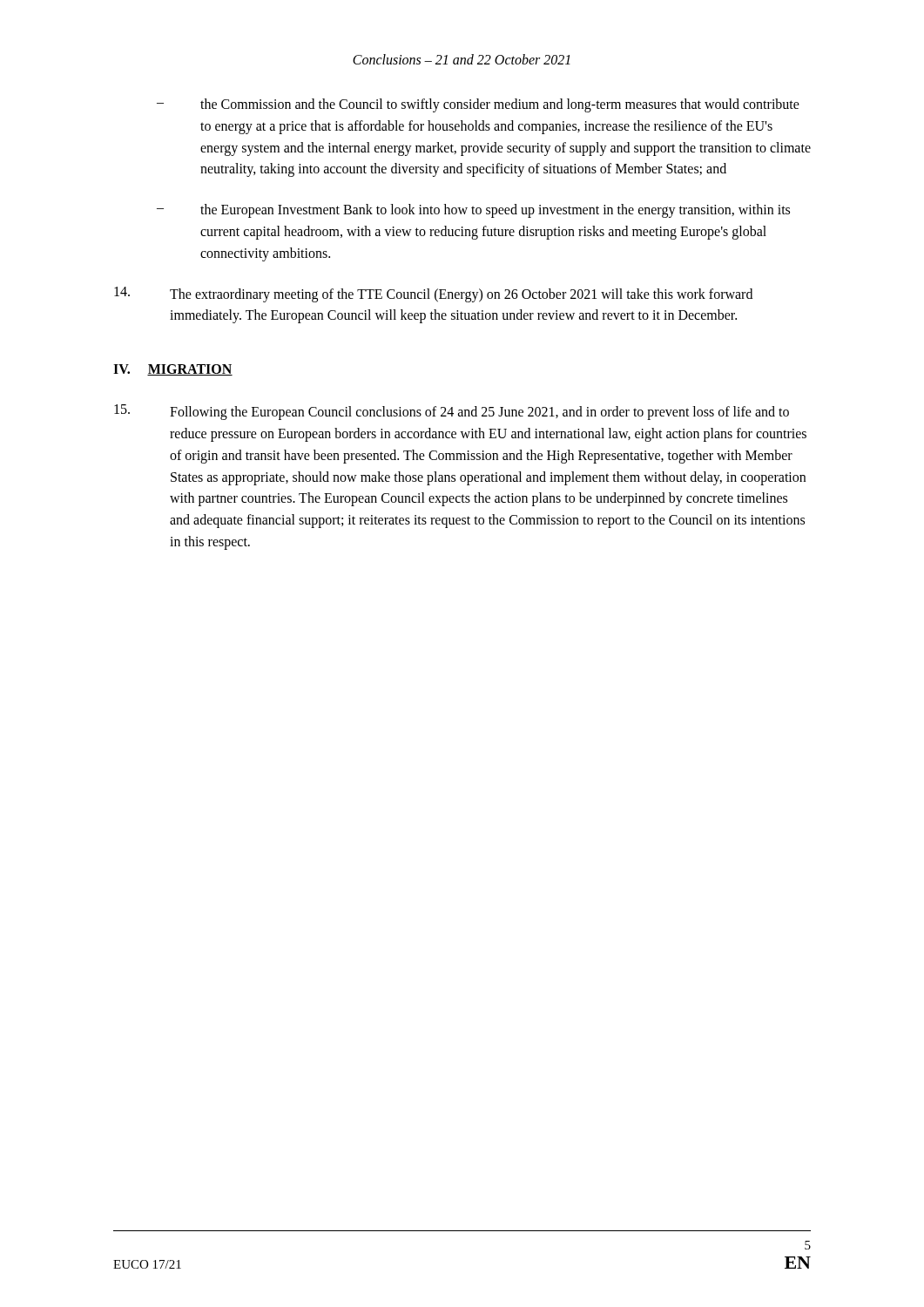Point to the element starting "IV. MIGRATION"
Screen dimensions: 1307x924
(x=173, y=370)
